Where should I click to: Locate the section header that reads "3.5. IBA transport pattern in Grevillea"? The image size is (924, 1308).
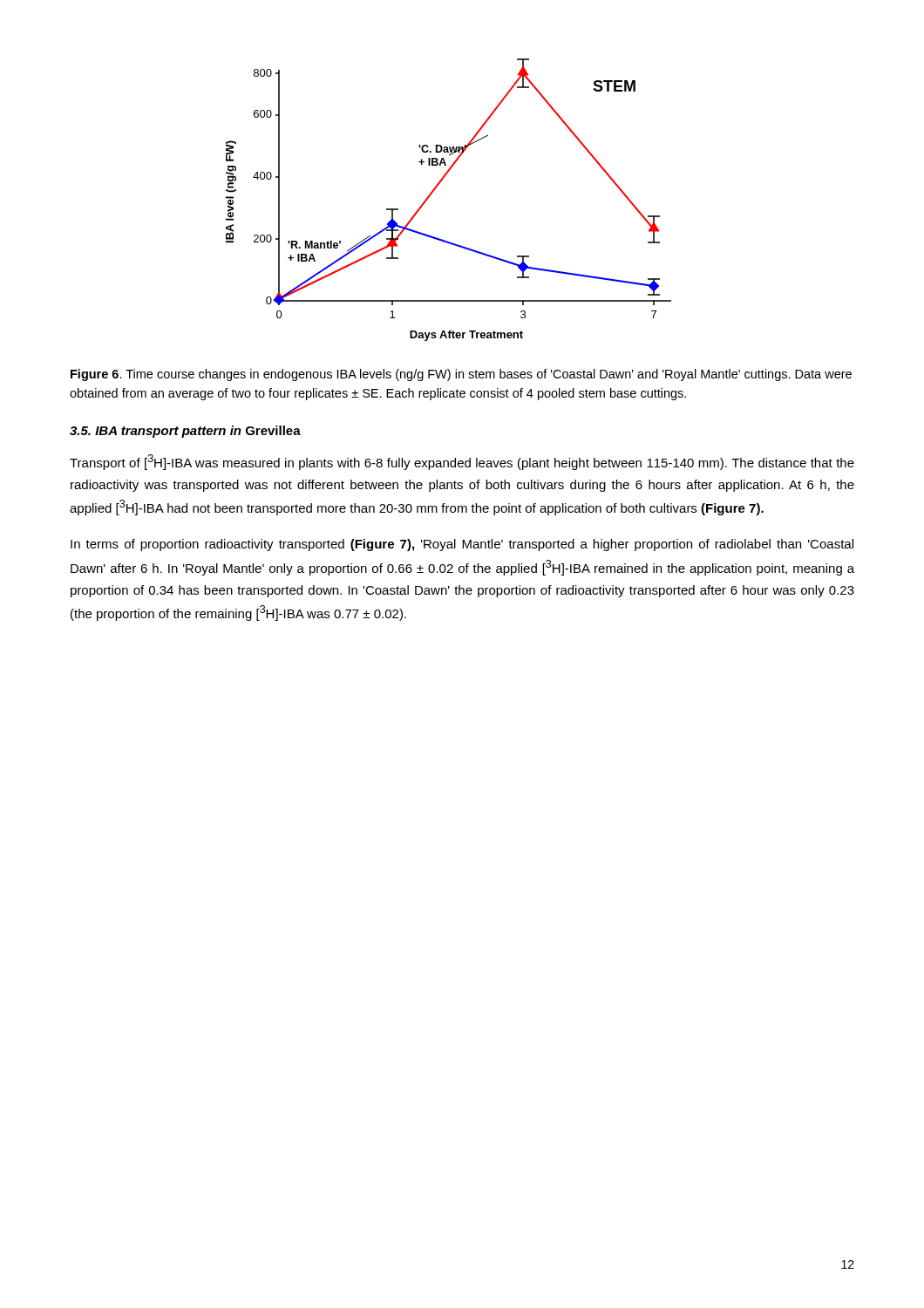(185, 430)
